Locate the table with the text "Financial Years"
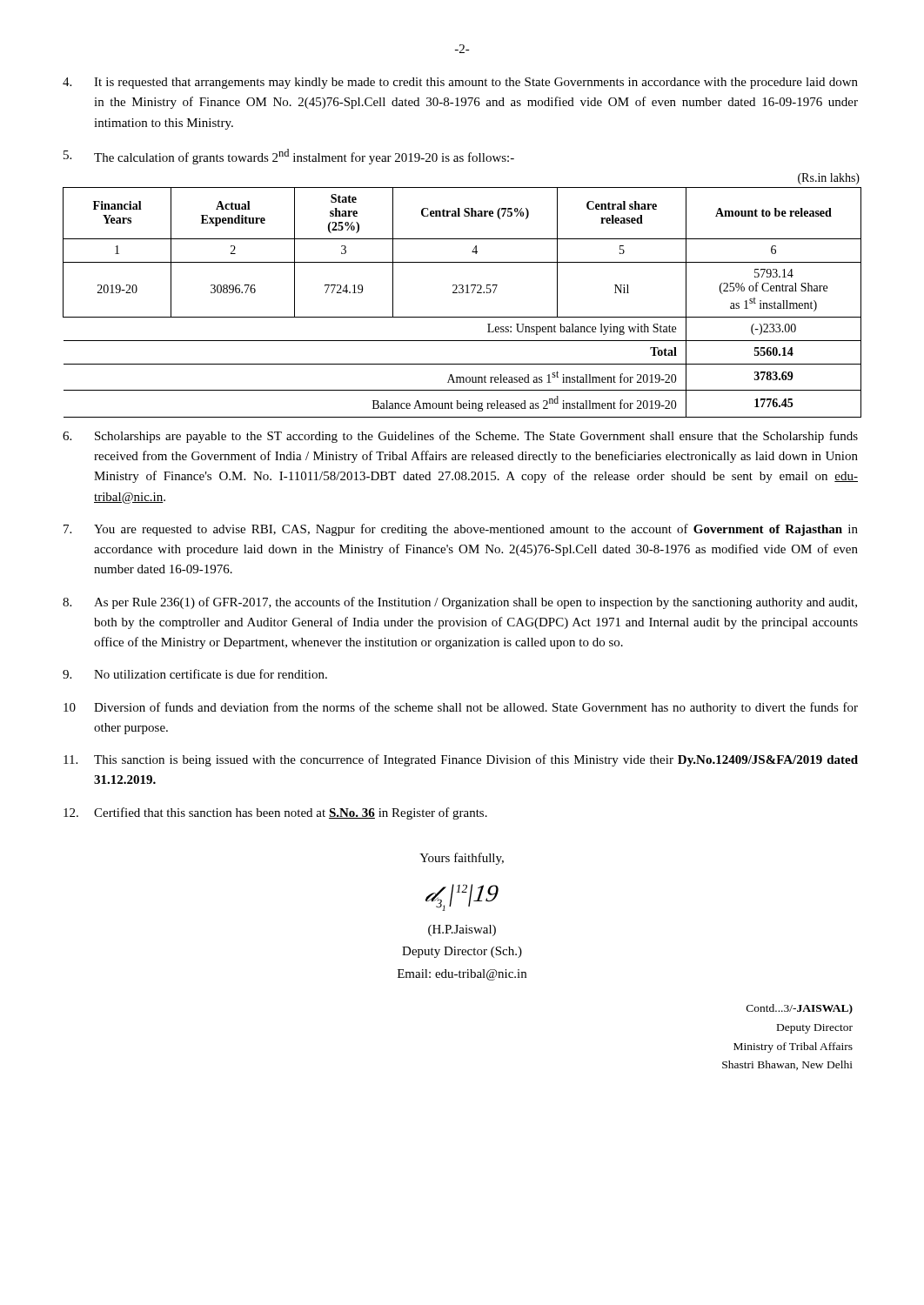924x1305 pixels. [x=462, y=294]
